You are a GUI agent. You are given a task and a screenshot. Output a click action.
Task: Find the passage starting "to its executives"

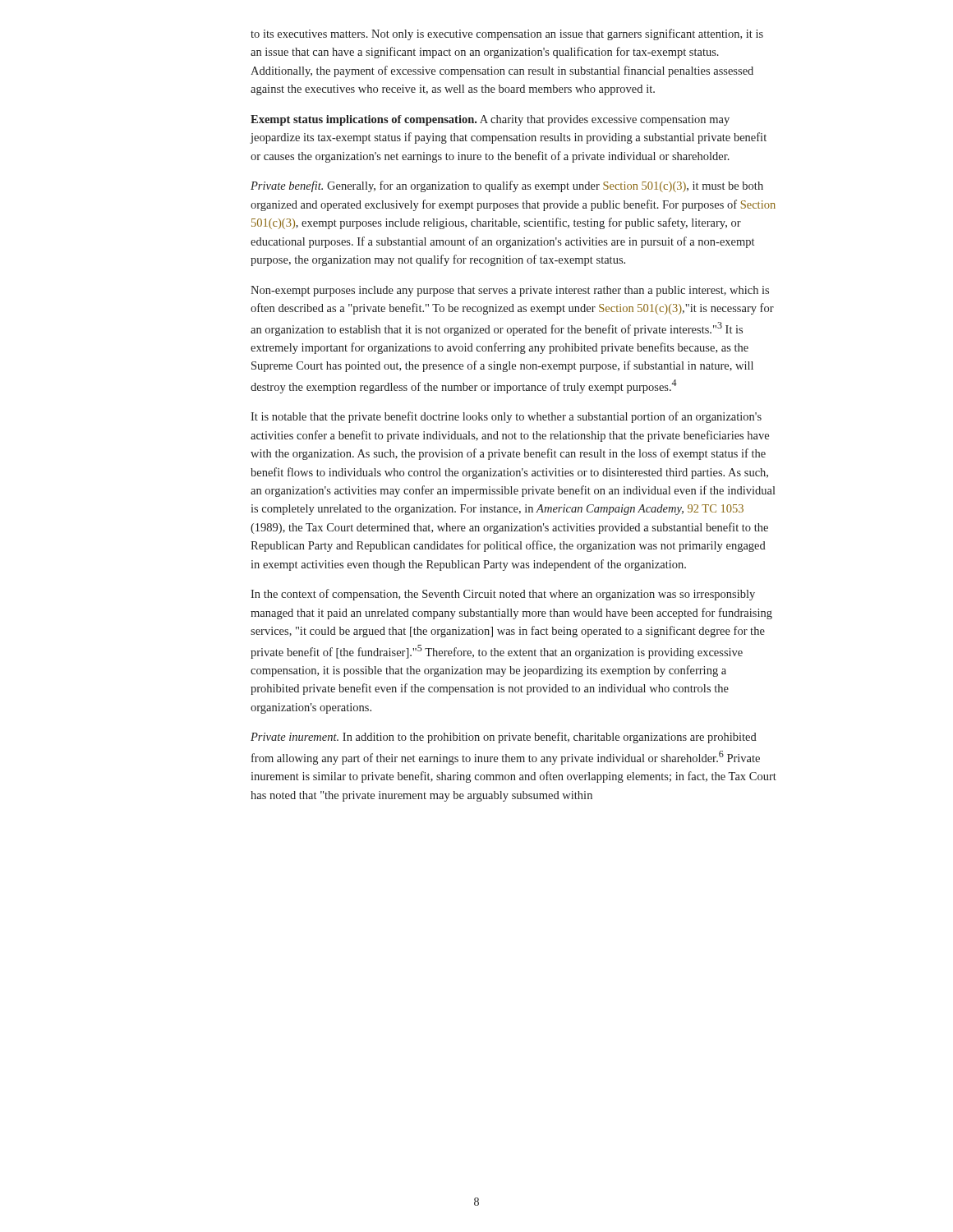[513, 62]
